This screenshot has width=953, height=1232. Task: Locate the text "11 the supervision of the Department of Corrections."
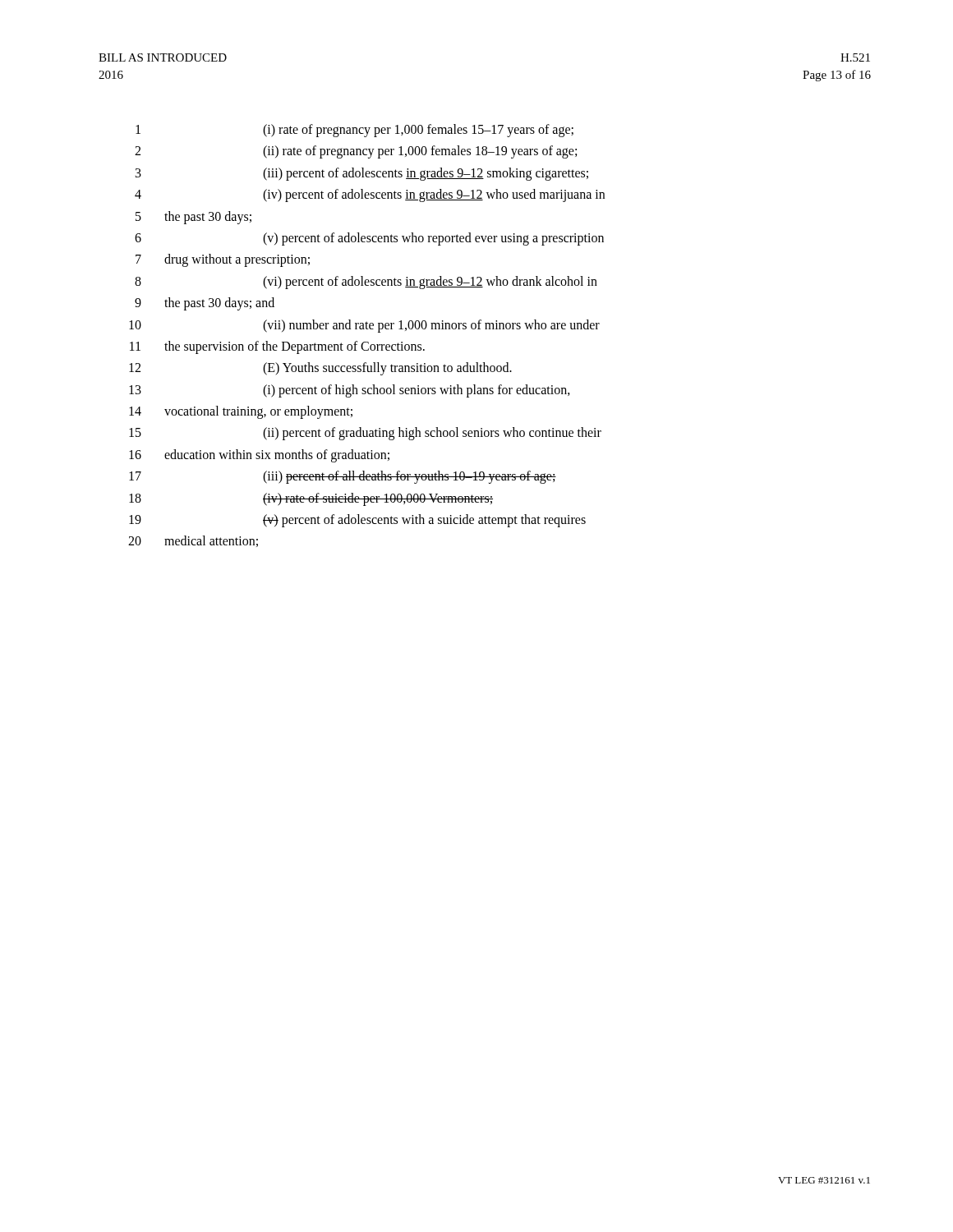coord(277,347)
